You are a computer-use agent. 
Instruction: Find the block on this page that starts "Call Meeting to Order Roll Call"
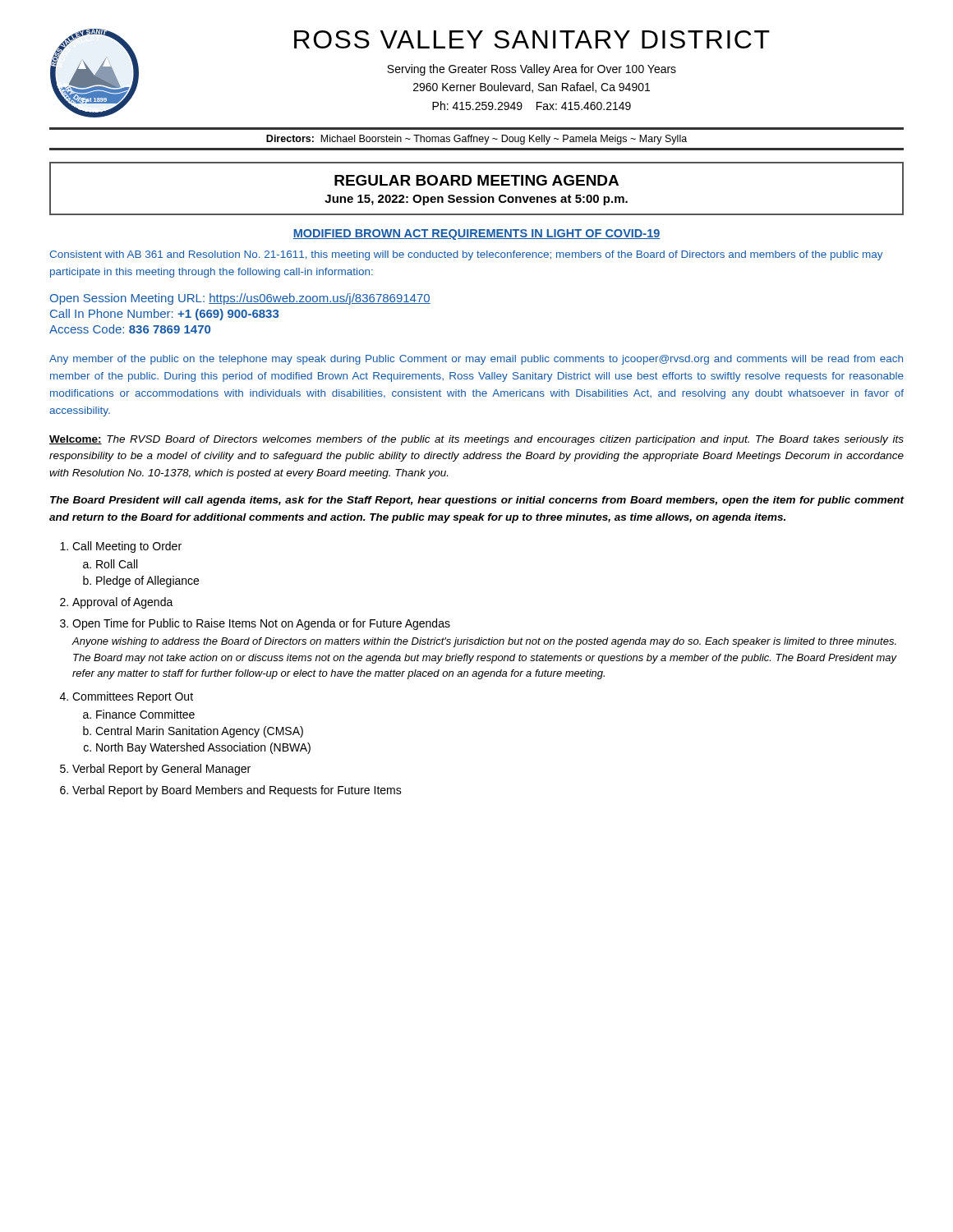127,547
